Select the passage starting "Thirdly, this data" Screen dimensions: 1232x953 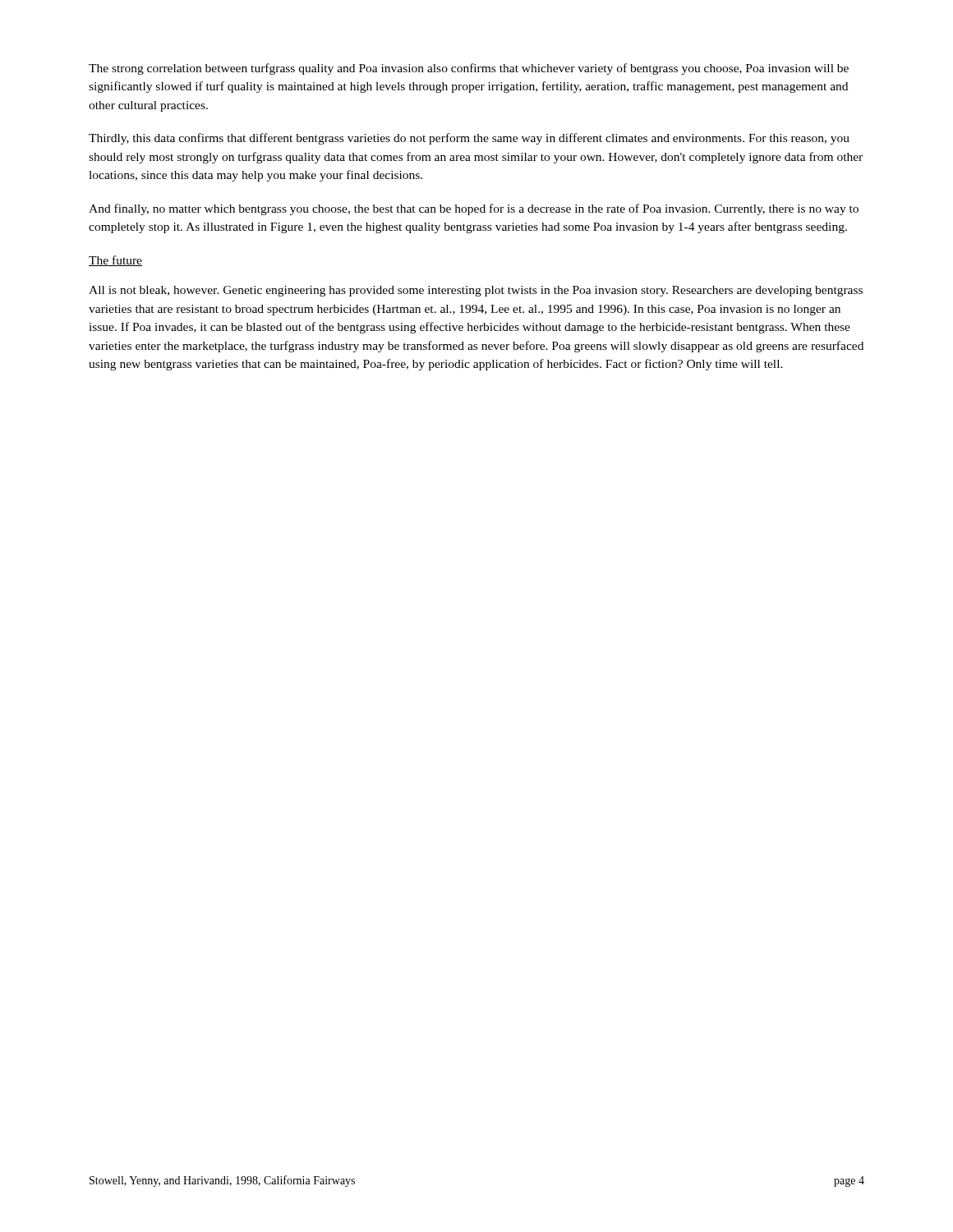tap(476, 156)
